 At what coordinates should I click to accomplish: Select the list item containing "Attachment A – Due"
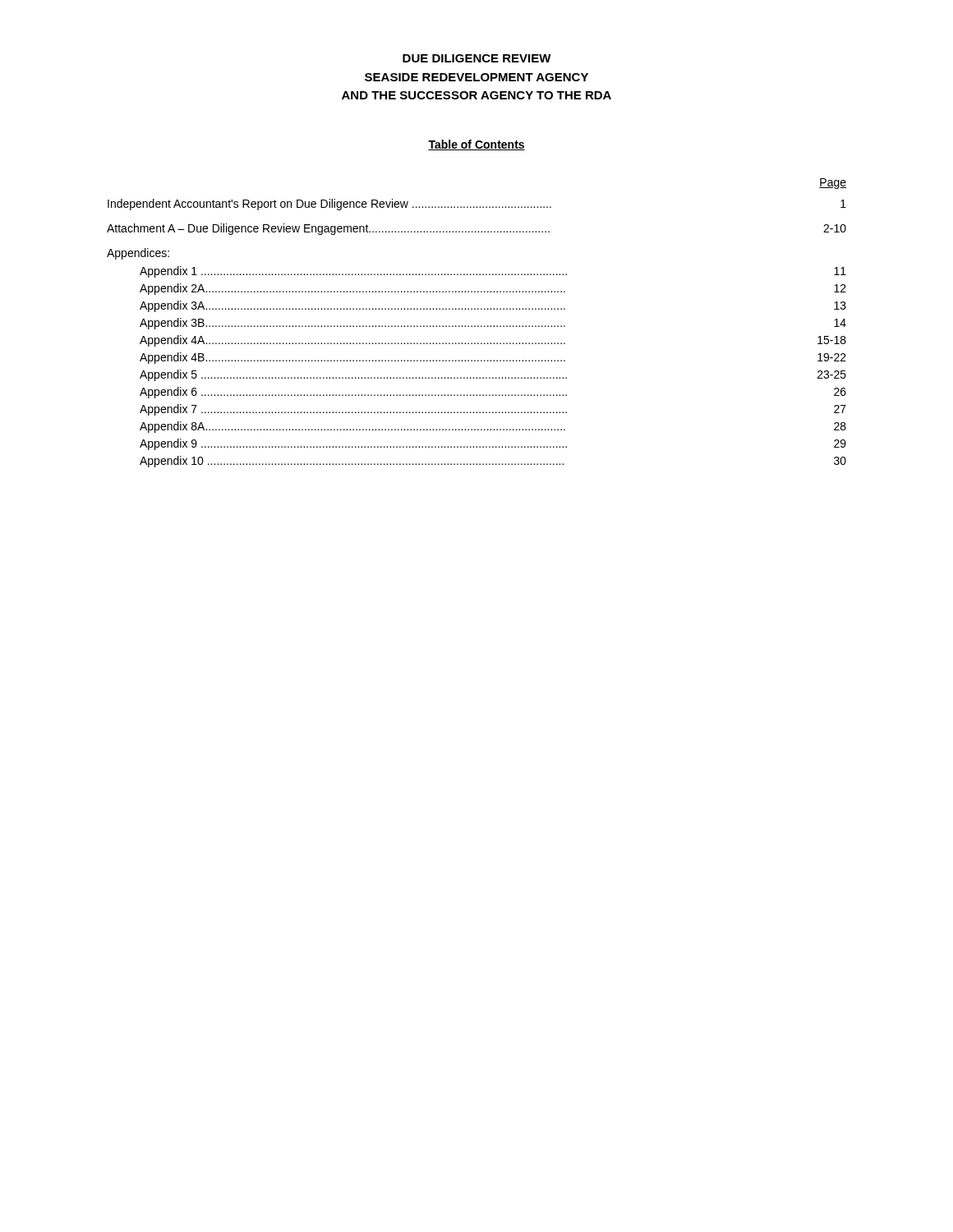[476, 228]
